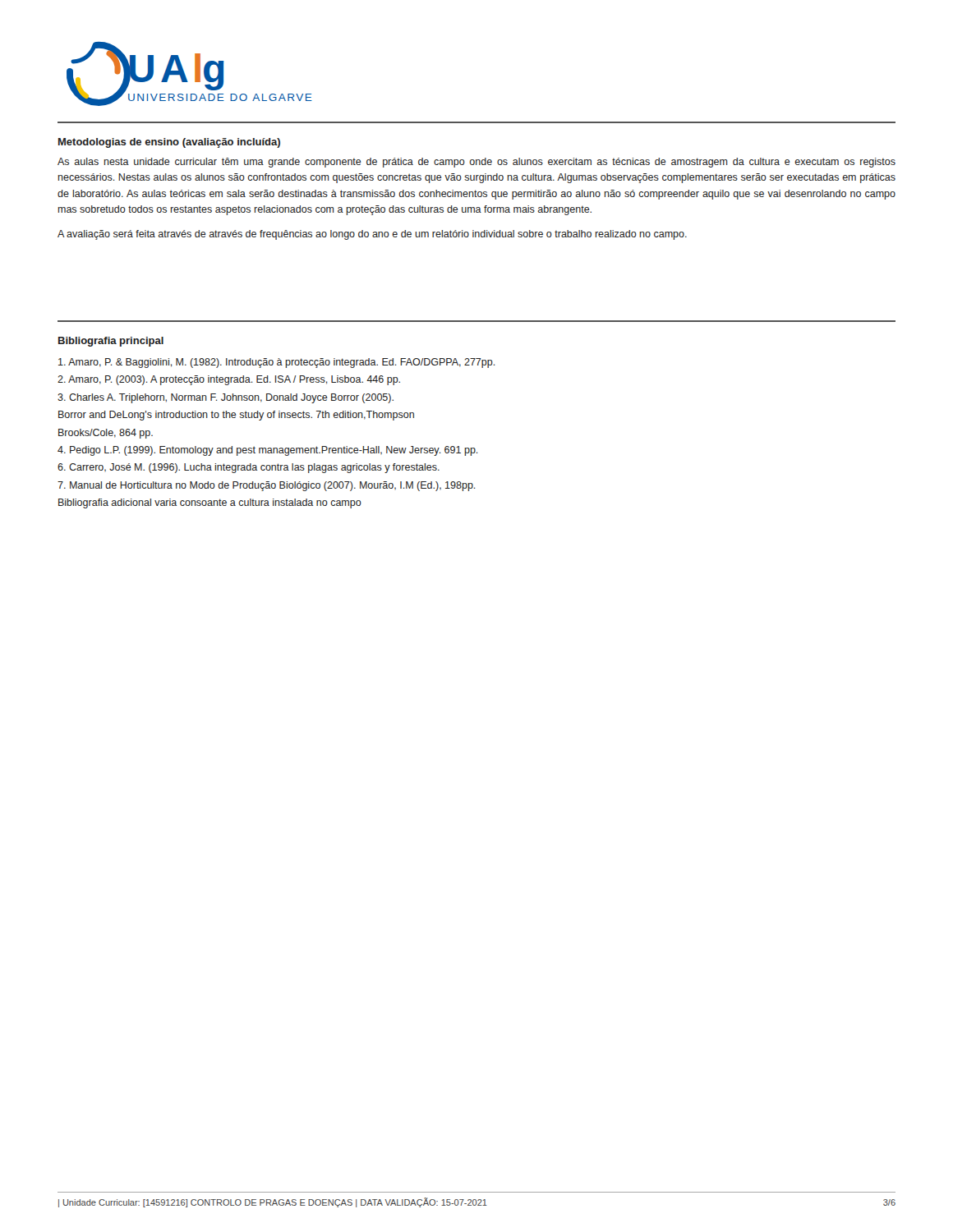Locate the block starting "7. Manual de Horticultura"

pyautogui.click(x=267, y=485)
